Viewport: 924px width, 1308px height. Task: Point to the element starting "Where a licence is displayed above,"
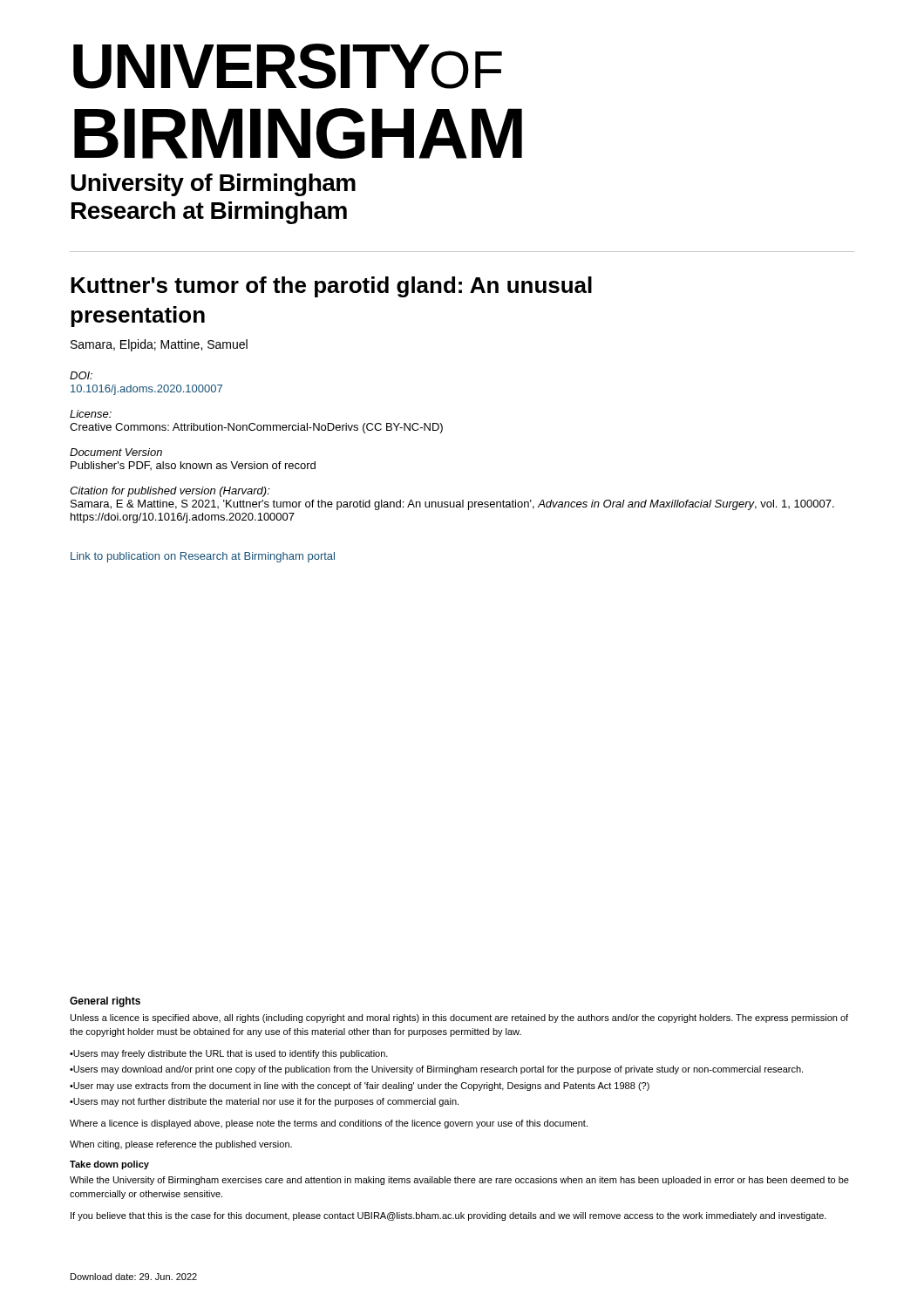coord(329,1123)
